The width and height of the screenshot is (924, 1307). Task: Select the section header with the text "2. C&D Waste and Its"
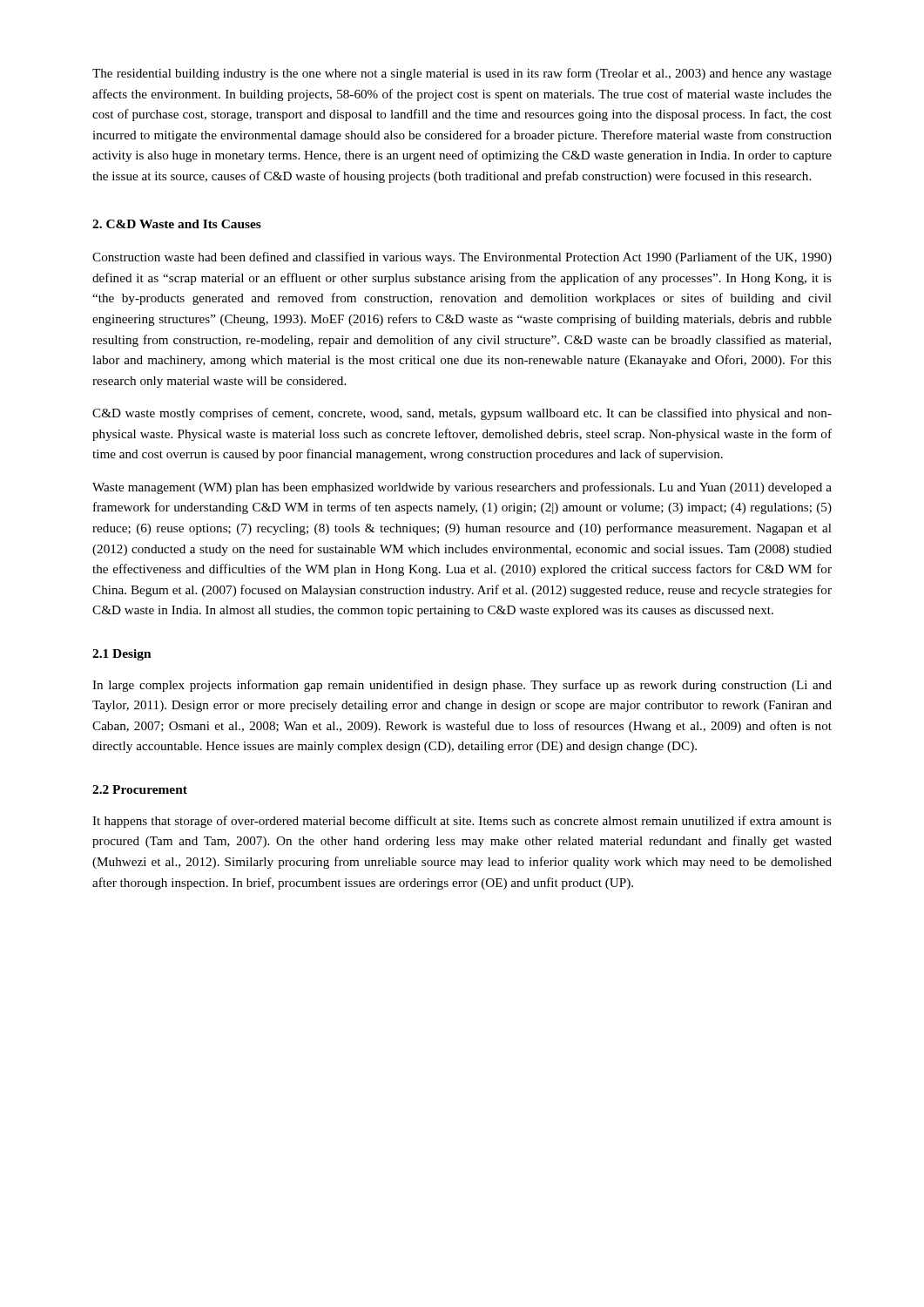tap(177, 224)
